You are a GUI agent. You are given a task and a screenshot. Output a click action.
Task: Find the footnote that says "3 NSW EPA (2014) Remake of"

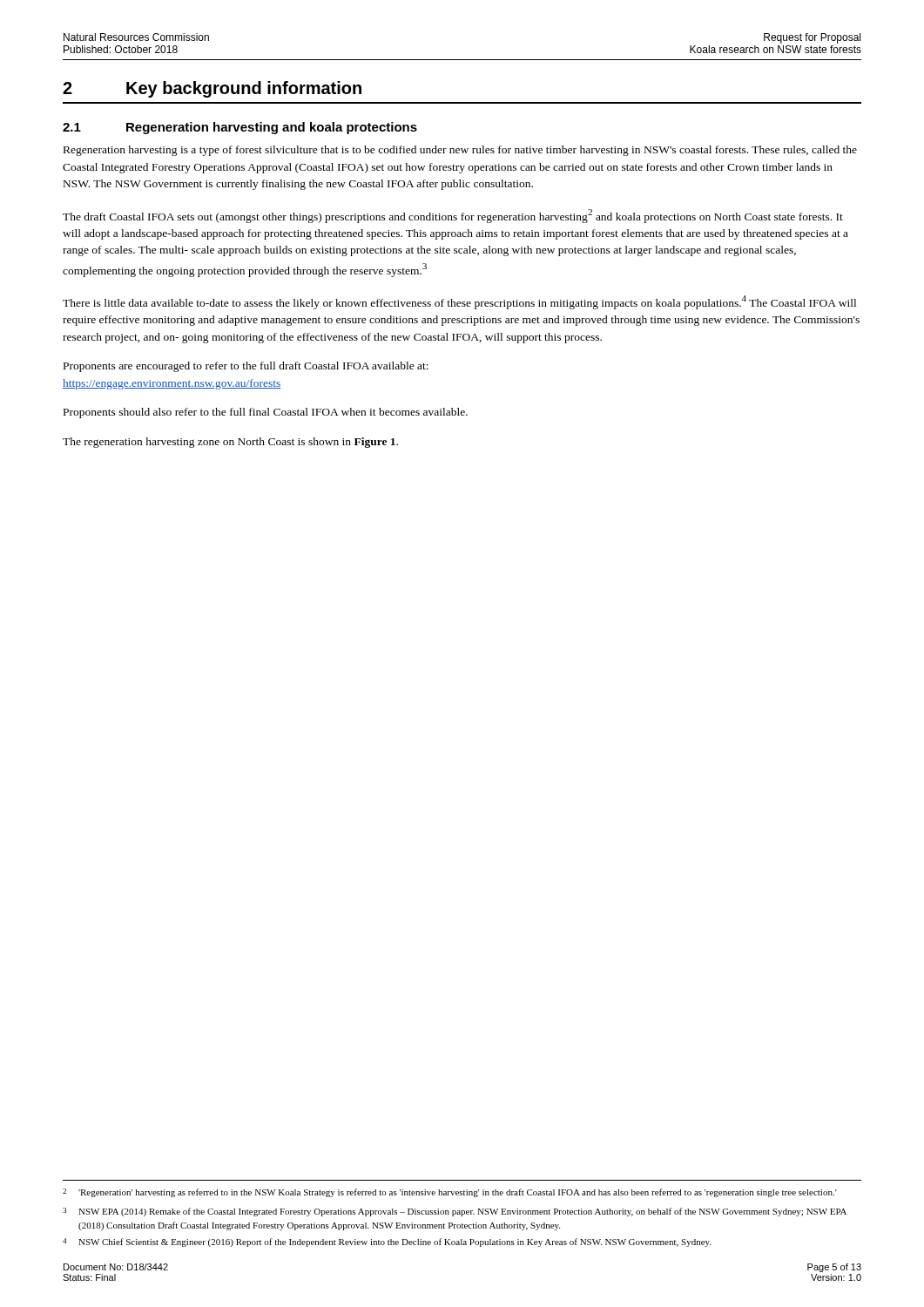click(x=462, y=1219)
